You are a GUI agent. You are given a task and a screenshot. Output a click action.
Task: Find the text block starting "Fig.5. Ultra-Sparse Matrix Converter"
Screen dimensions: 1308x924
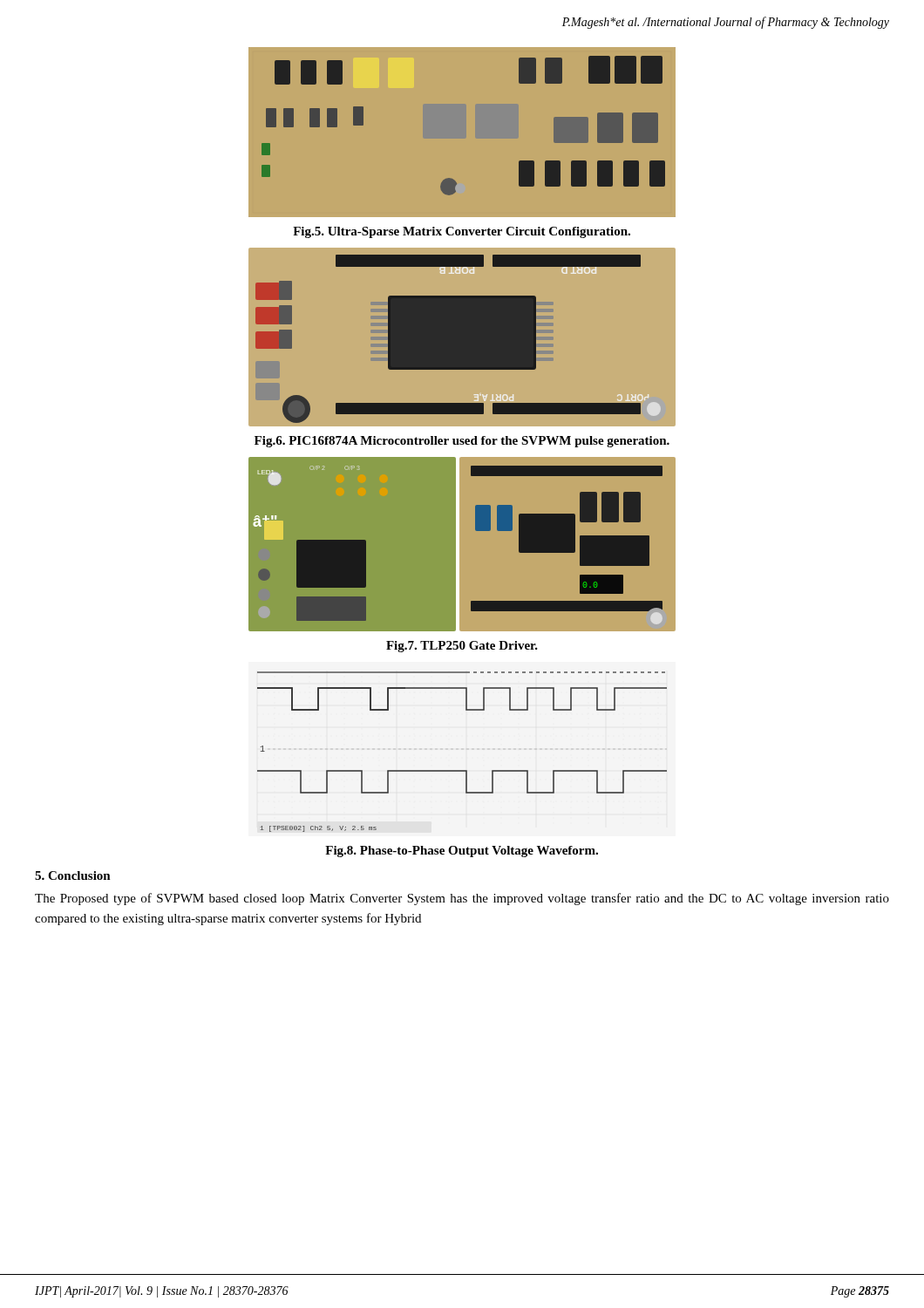click(462, 231)
